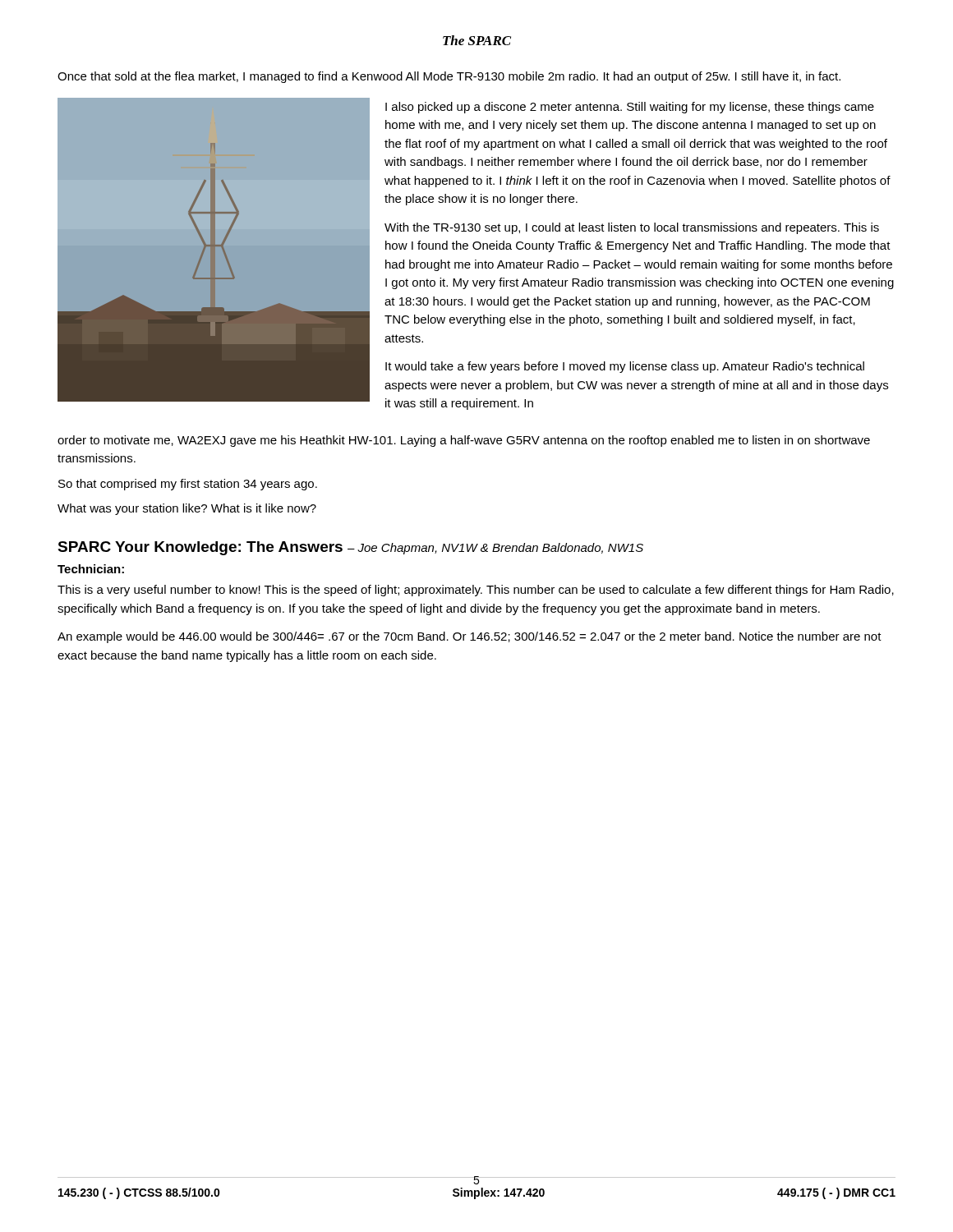Locate the text block starting "Once that sold"
The image size is (953, 1232).
pos(450,76)
